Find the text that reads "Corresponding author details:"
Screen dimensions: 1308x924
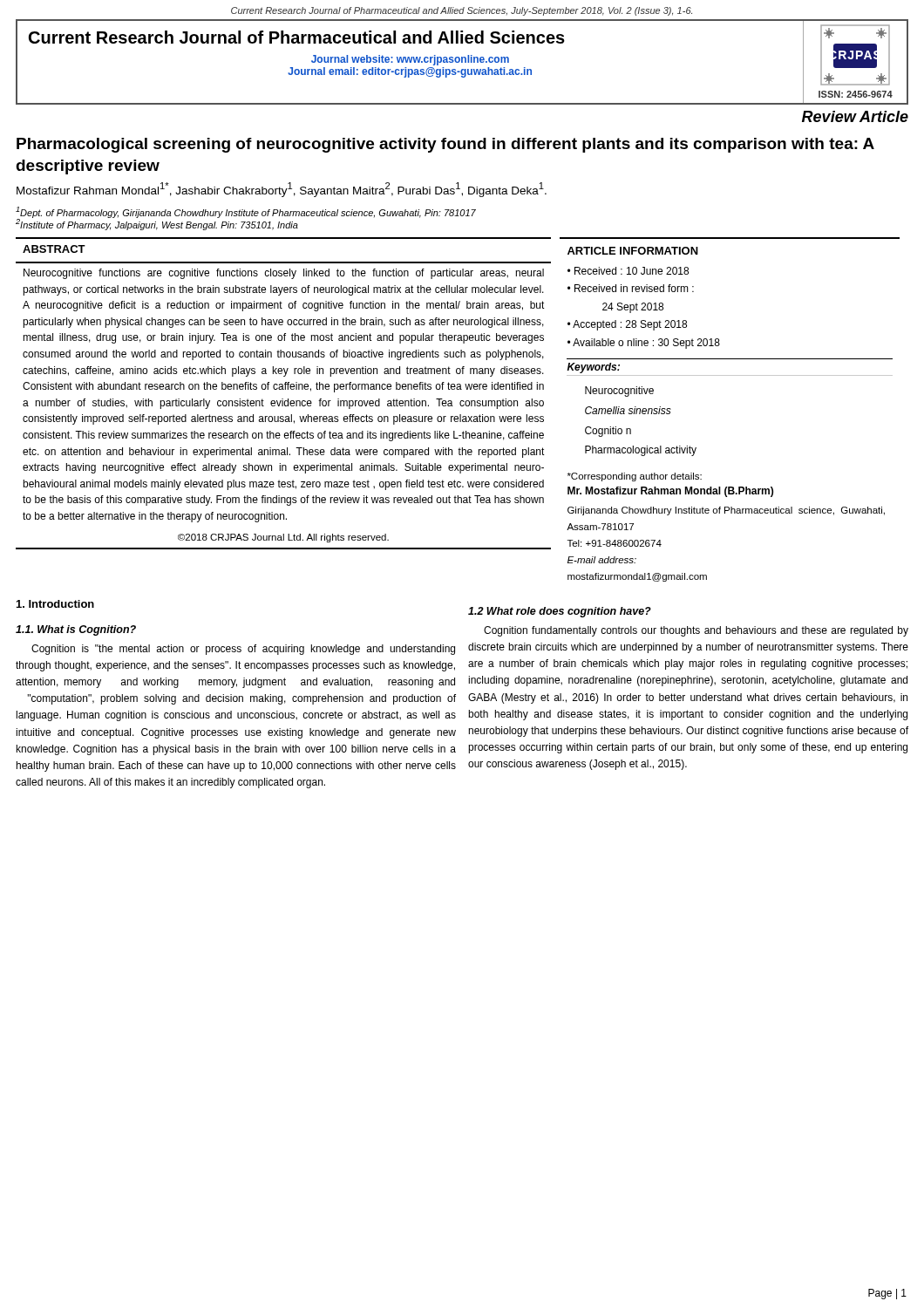733,476
